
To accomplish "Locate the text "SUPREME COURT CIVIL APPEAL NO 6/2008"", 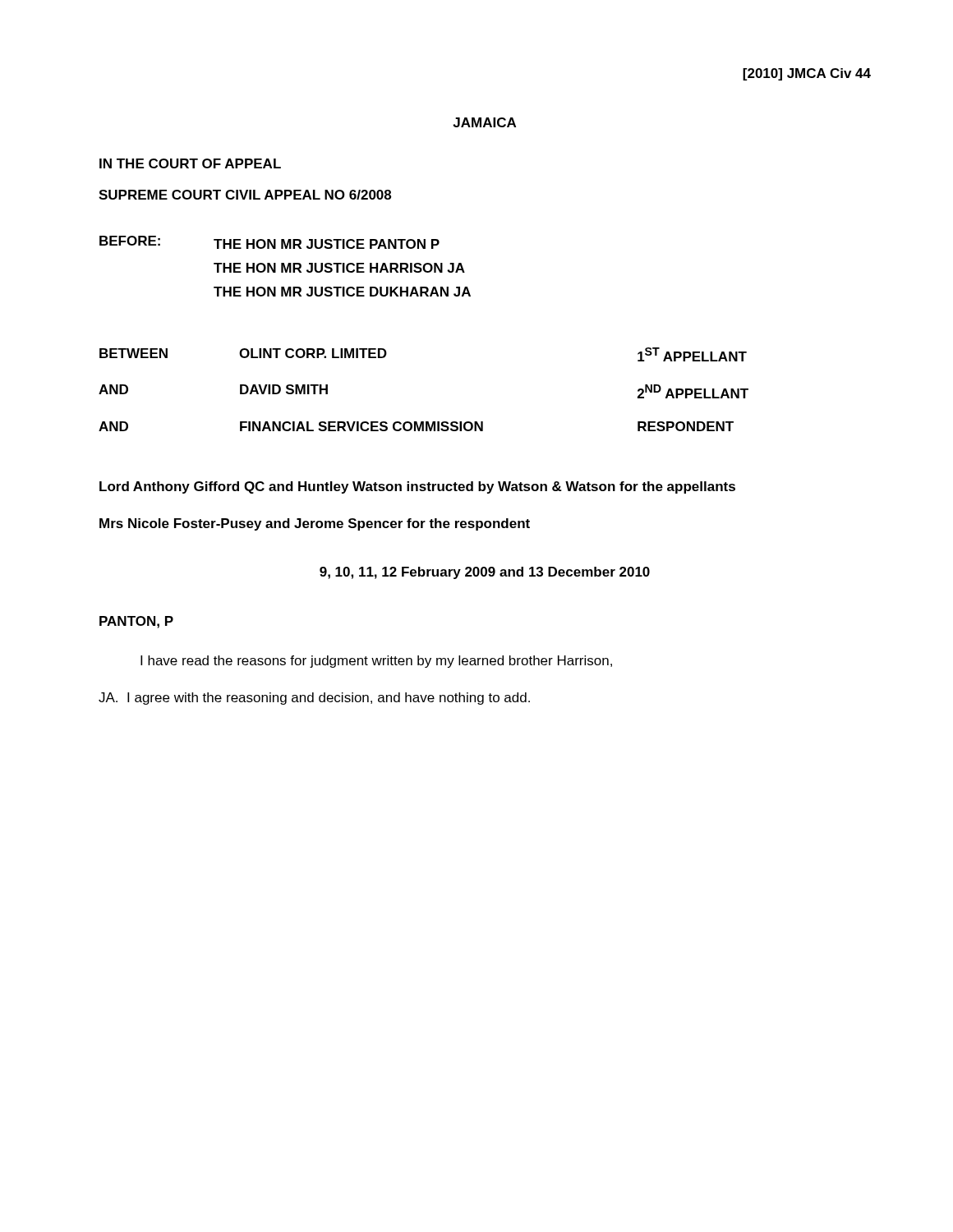I will (x=245, y=195).
